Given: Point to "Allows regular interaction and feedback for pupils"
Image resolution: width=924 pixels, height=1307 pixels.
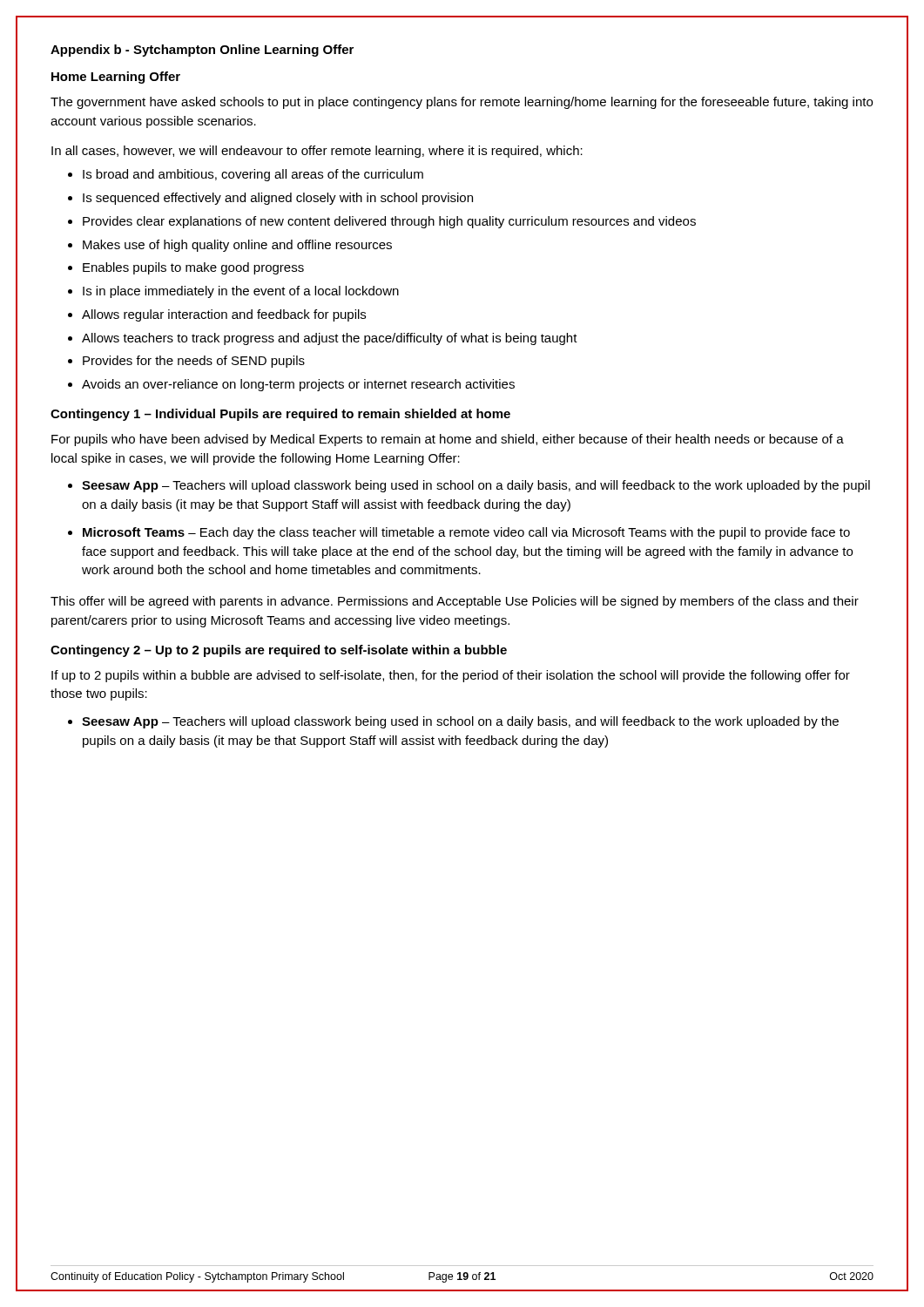Looking at the screenshot, I should [224, 314].
